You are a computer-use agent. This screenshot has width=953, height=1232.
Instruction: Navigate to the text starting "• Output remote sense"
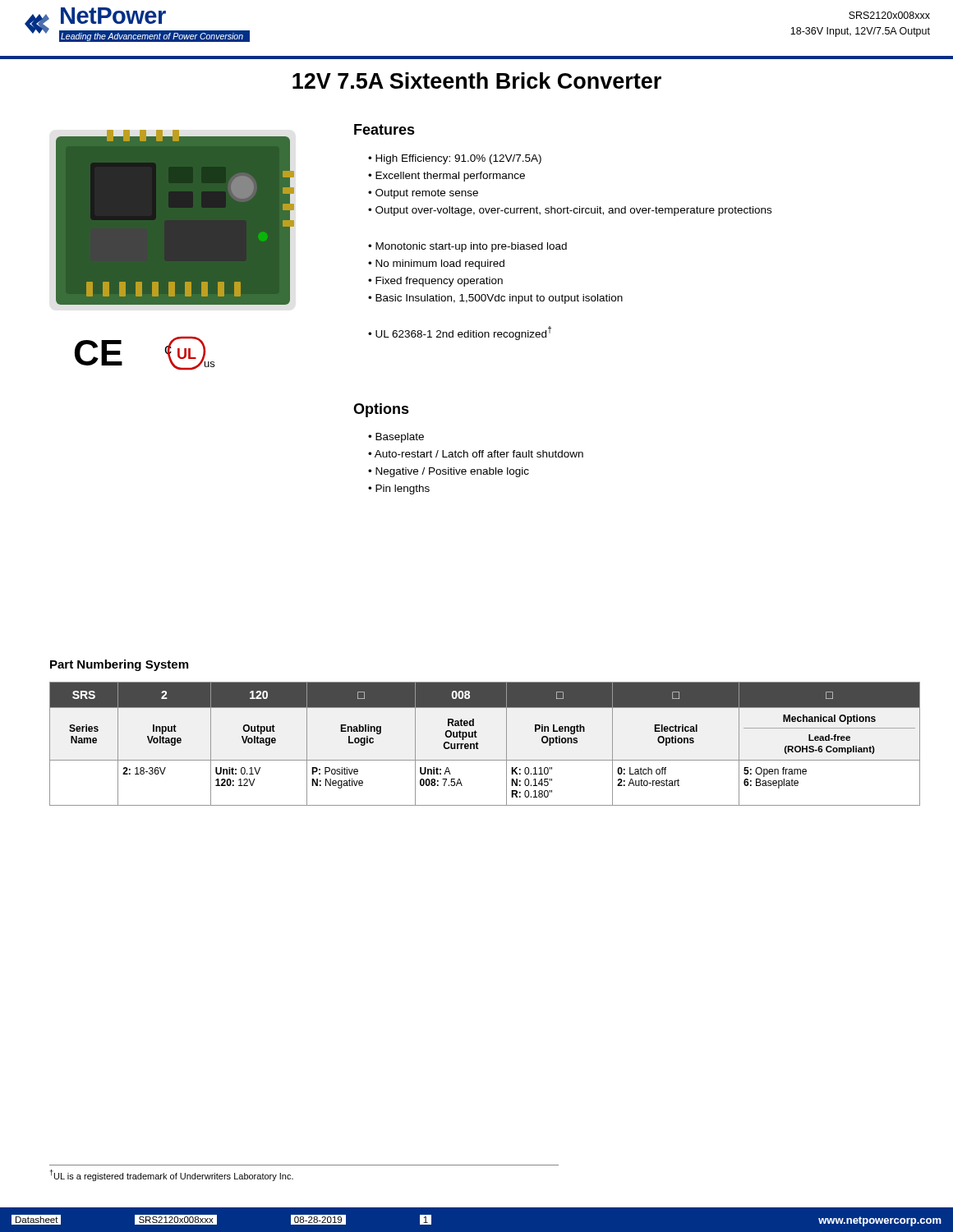423,193
